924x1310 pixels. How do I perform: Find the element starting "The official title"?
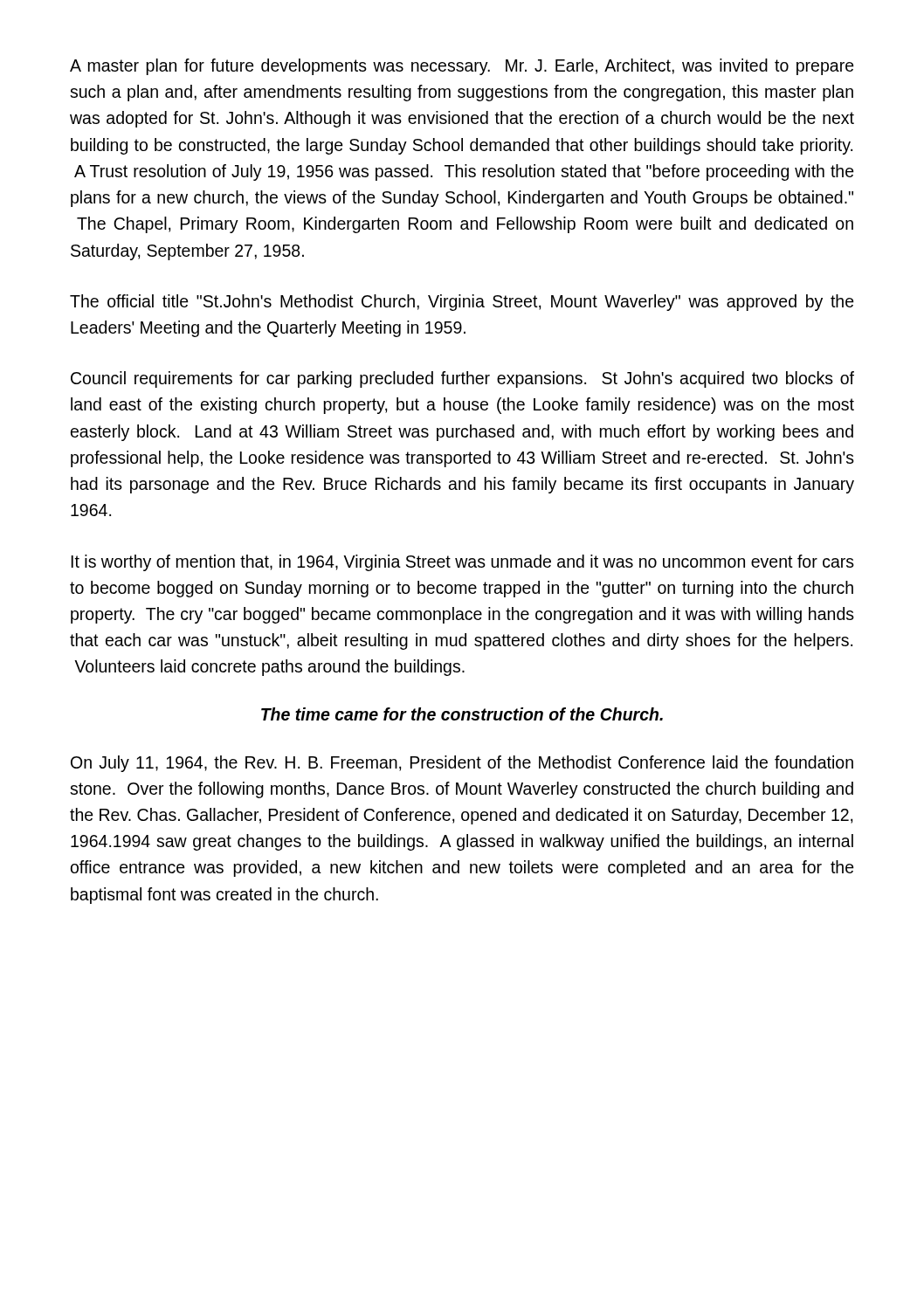tap(462, 314)
